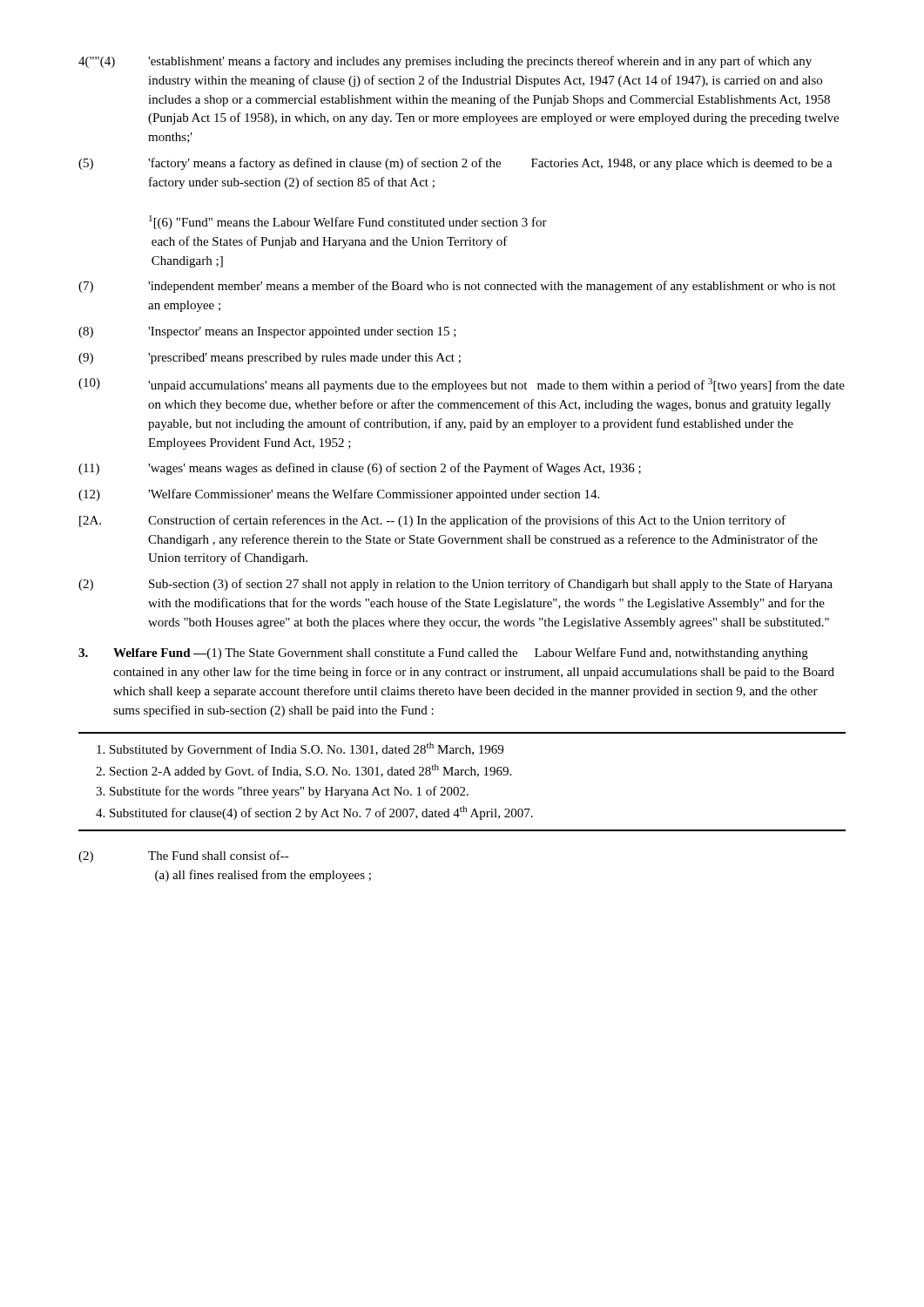Click on the text starting "(2) Sub-section (3)"
Viewport: 924px width, 1307px height.
462,604
